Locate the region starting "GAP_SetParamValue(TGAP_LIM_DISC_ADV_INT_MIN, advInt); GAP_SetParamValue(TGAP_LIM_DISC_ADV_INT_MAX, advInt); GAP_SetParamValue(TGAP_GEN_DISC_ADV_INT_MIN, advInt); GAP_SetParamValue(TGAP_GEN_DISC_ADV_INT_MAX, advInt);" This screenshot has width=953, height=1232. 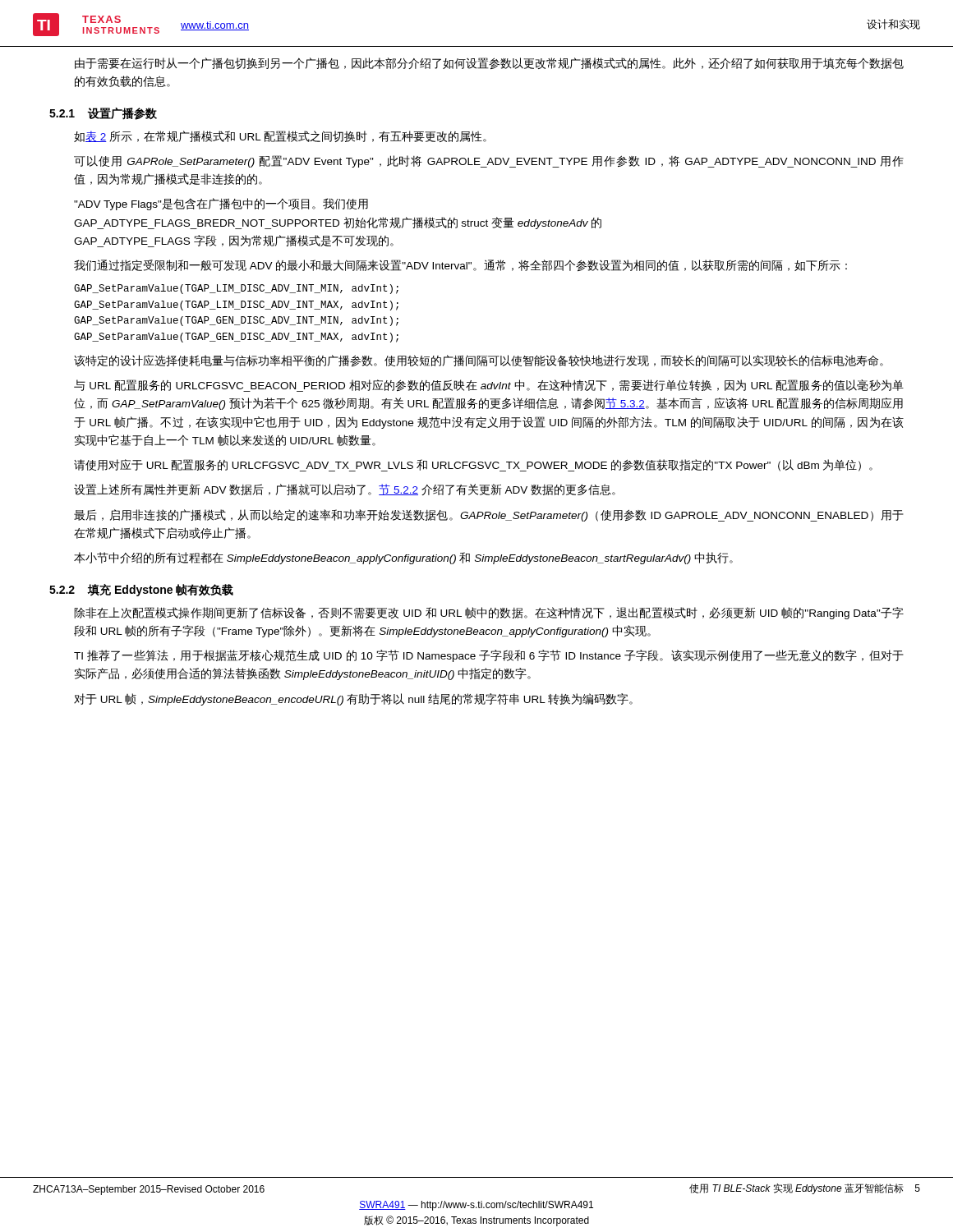pos(237,313)
